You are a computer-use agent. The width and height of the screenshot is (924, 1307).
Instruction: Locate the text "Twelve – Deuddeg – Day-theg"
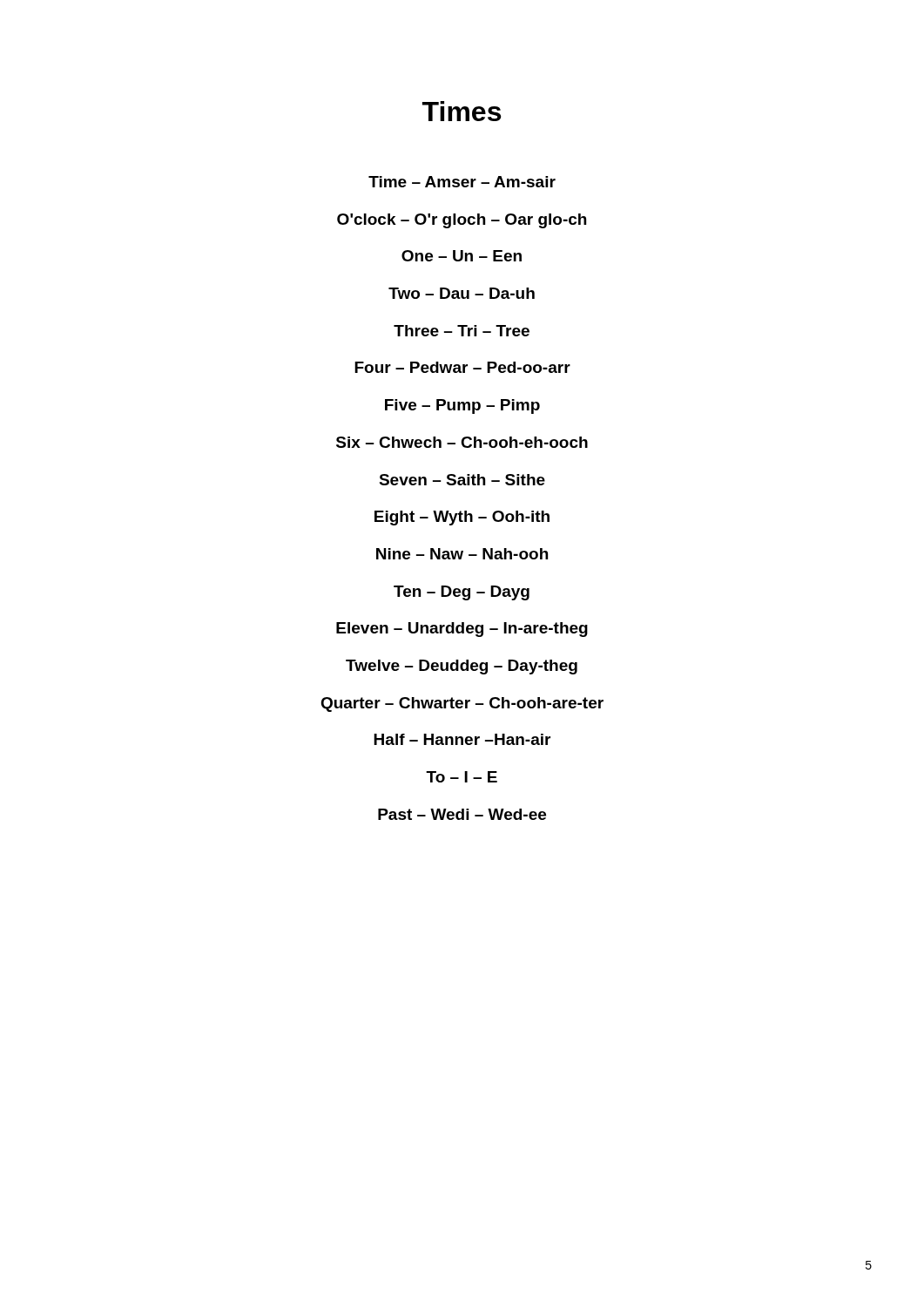pos(462,665)
